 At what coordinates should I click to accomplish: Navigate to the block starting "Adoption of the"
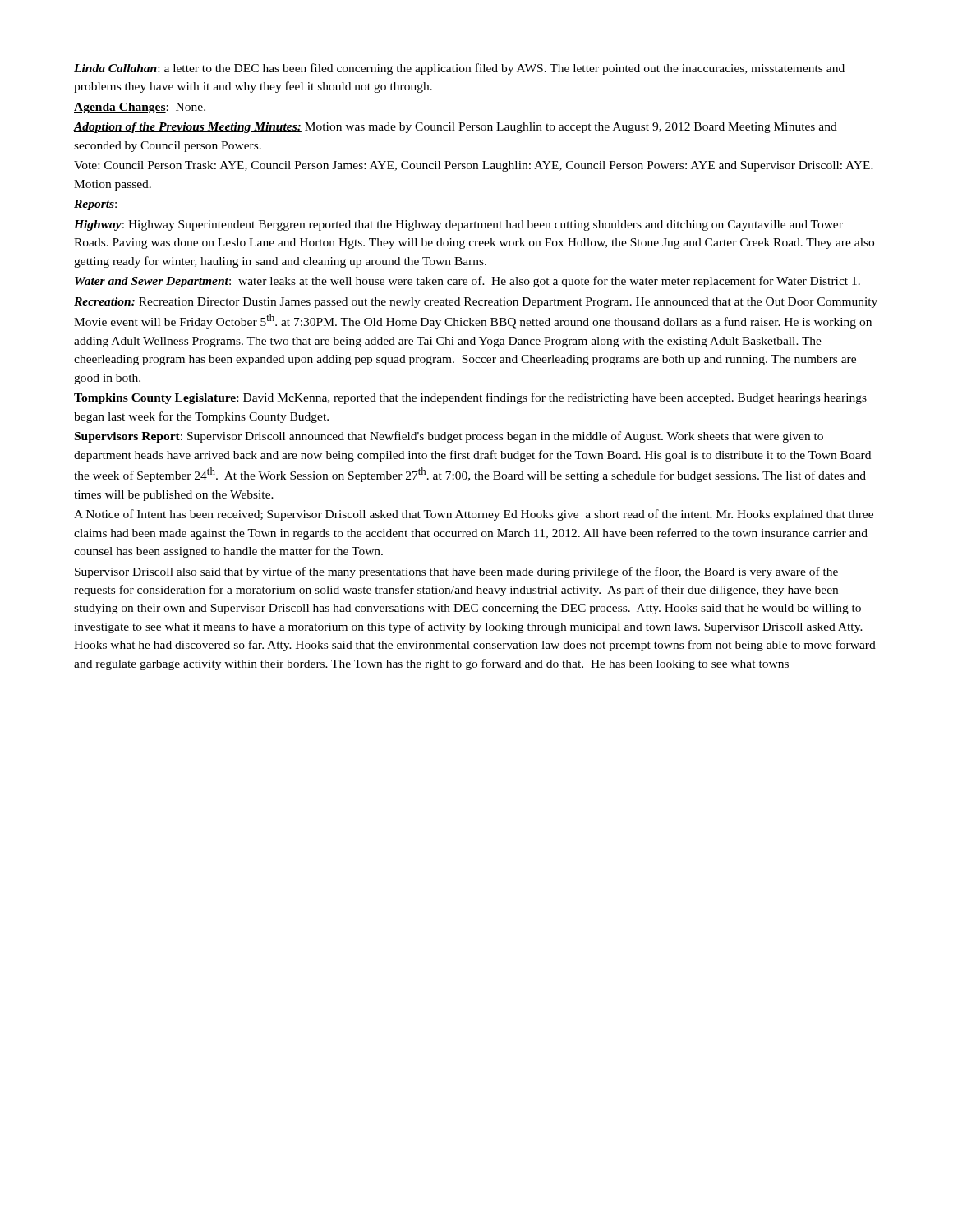pos(476,136)
